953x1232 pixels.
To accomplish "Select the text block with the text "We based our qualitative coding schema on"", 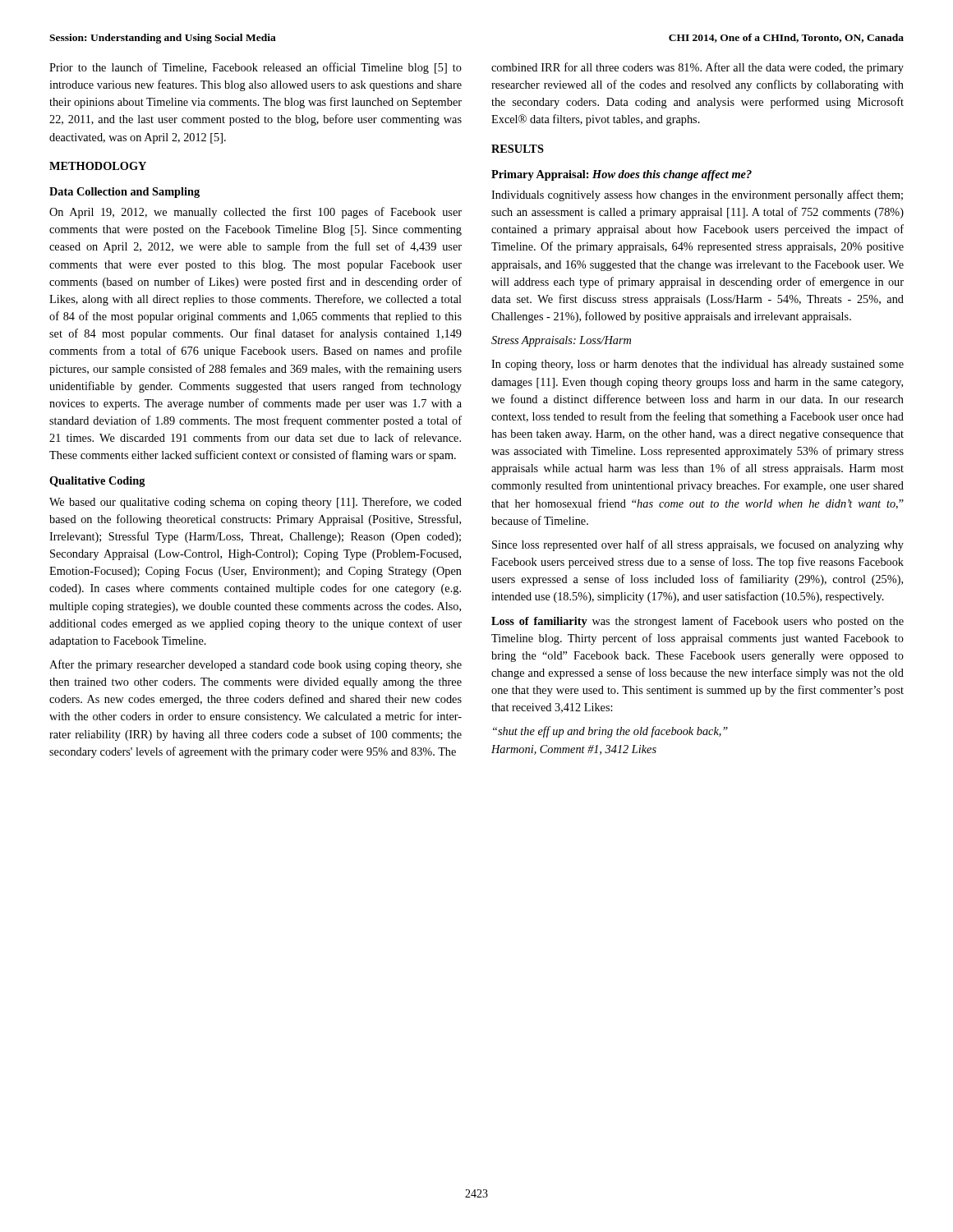I will [255, 571].
